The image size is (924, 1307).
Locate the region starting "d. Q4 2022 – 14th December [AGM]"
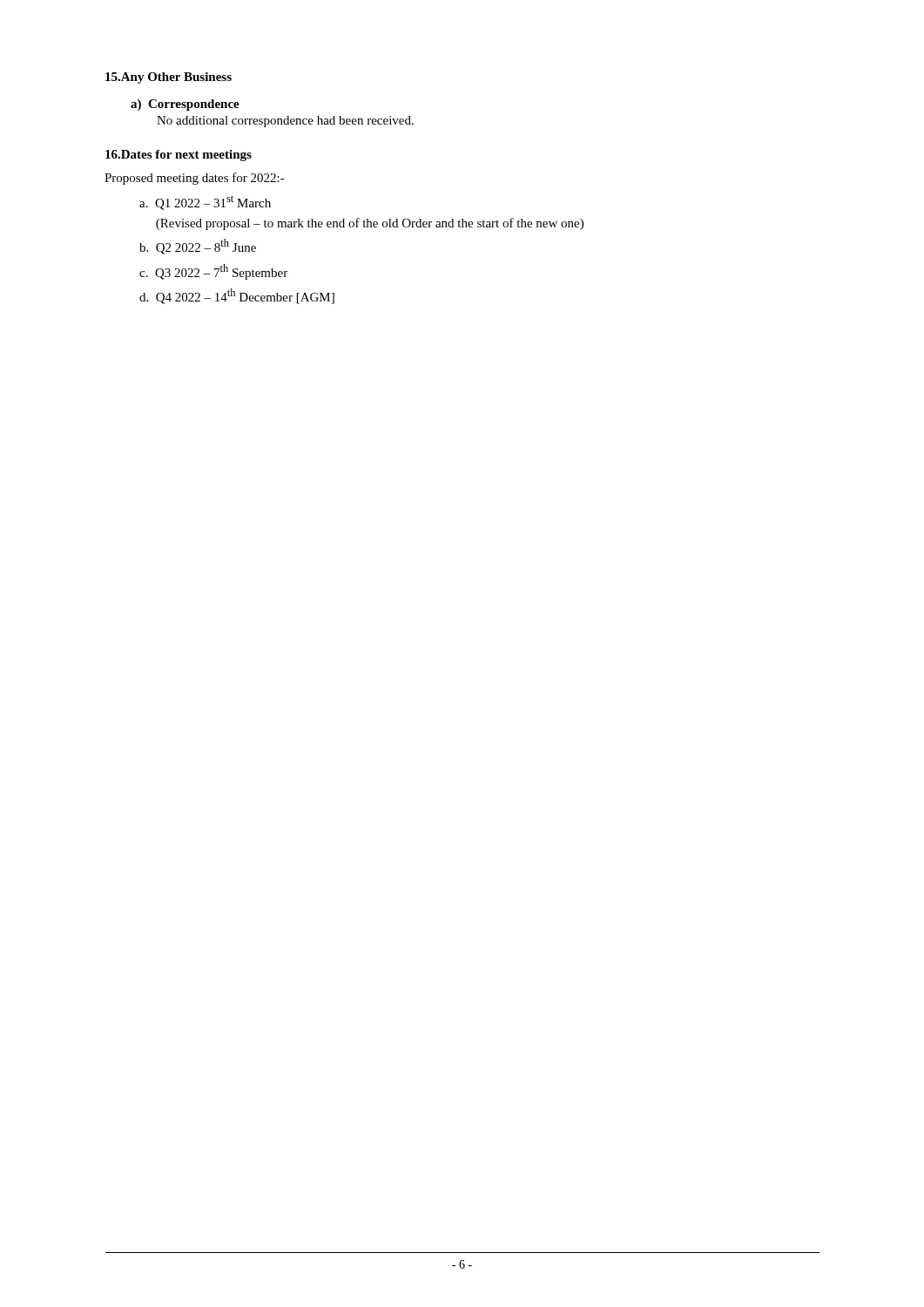click(x=237, y=295)
